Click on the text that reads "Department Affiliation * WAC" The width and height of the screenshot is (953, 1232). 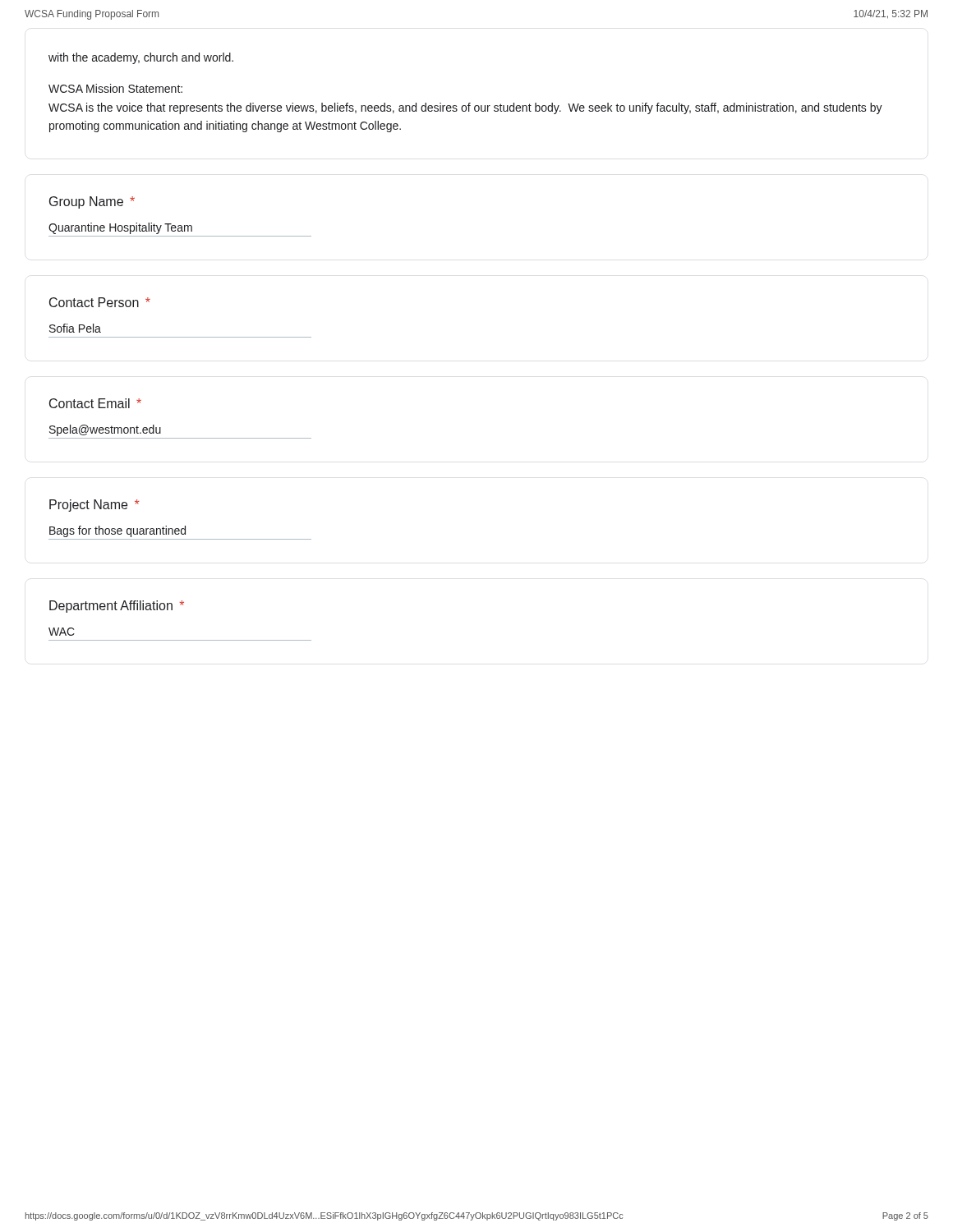[117, 607]
